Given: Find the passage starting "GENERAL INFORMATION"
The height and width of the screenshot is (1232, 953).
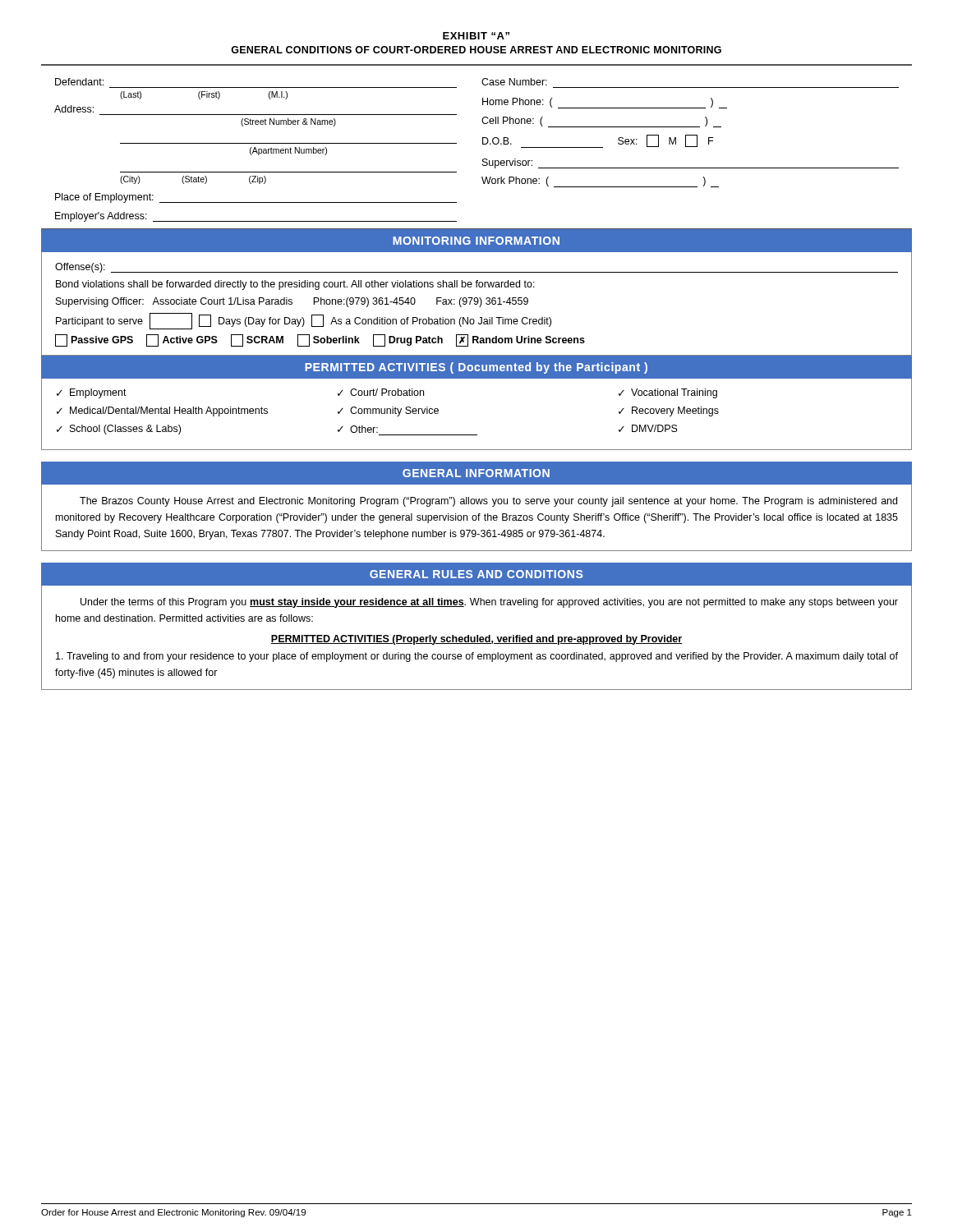Looking at the screenshot, I should click(x=476, y=473).
